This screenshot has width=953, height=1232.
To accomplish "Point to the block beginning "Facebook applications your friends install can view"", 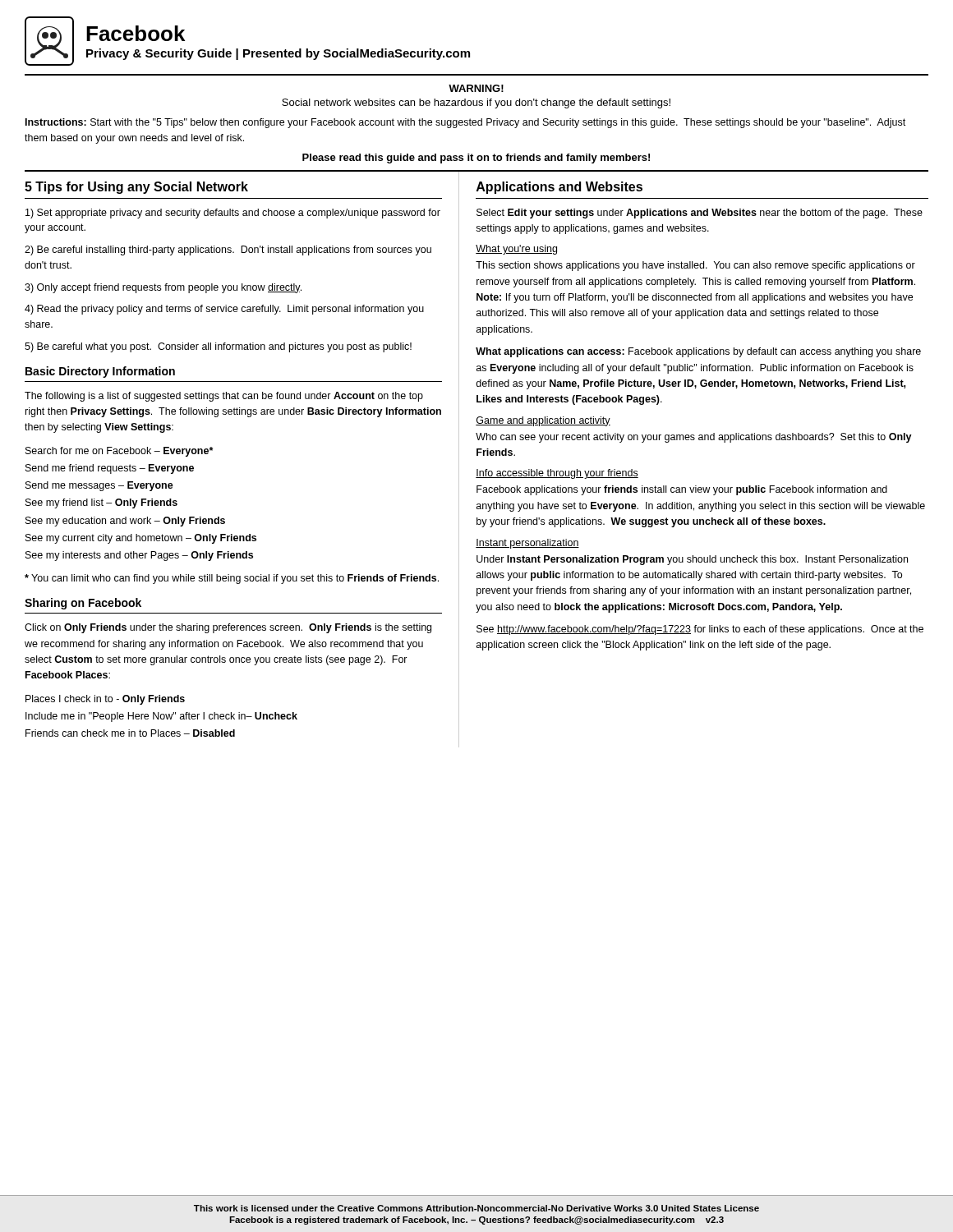I will click(701, 506).
